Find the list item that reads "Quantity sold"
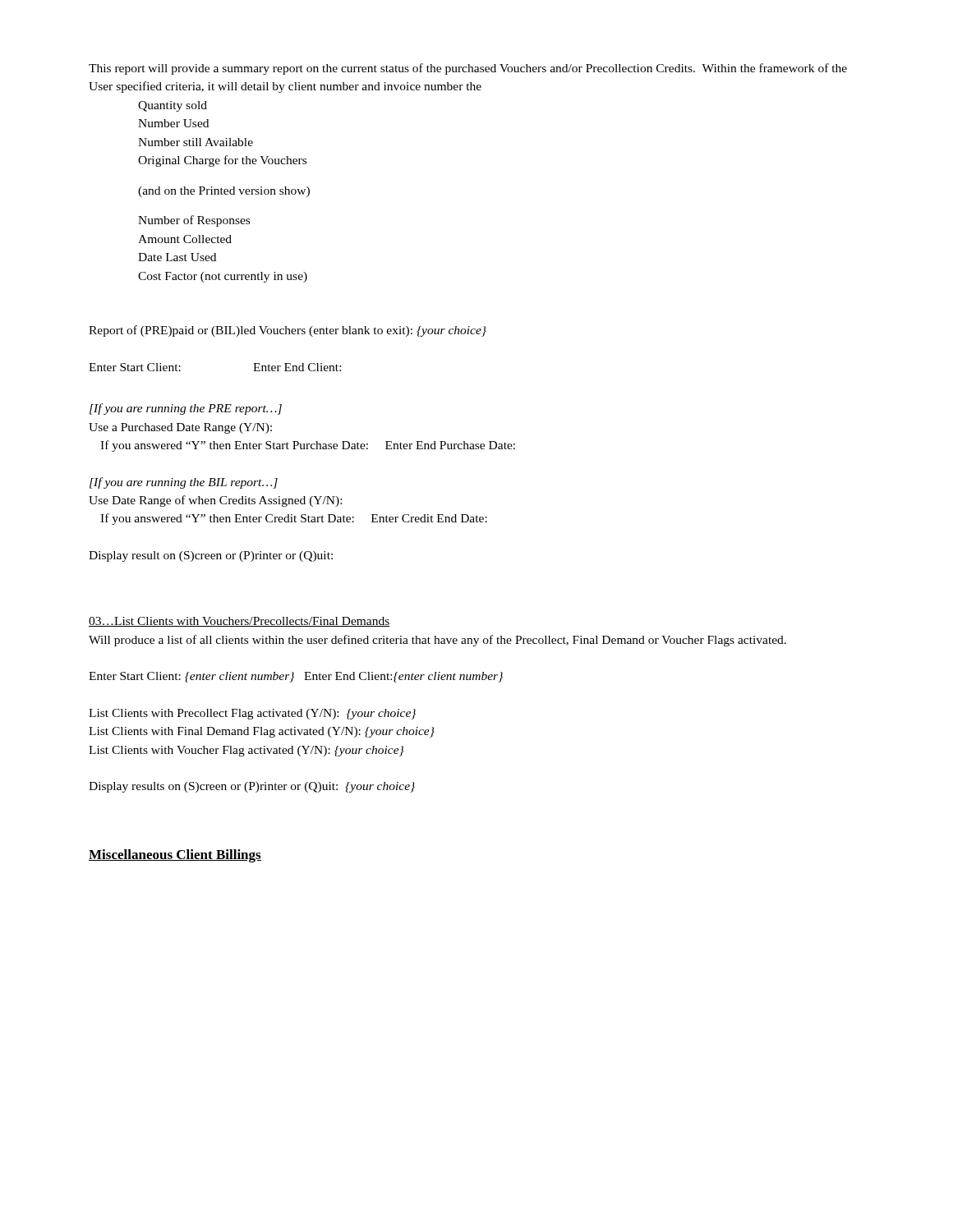Screen dimensions: 1232x953 tap(172, 105)
